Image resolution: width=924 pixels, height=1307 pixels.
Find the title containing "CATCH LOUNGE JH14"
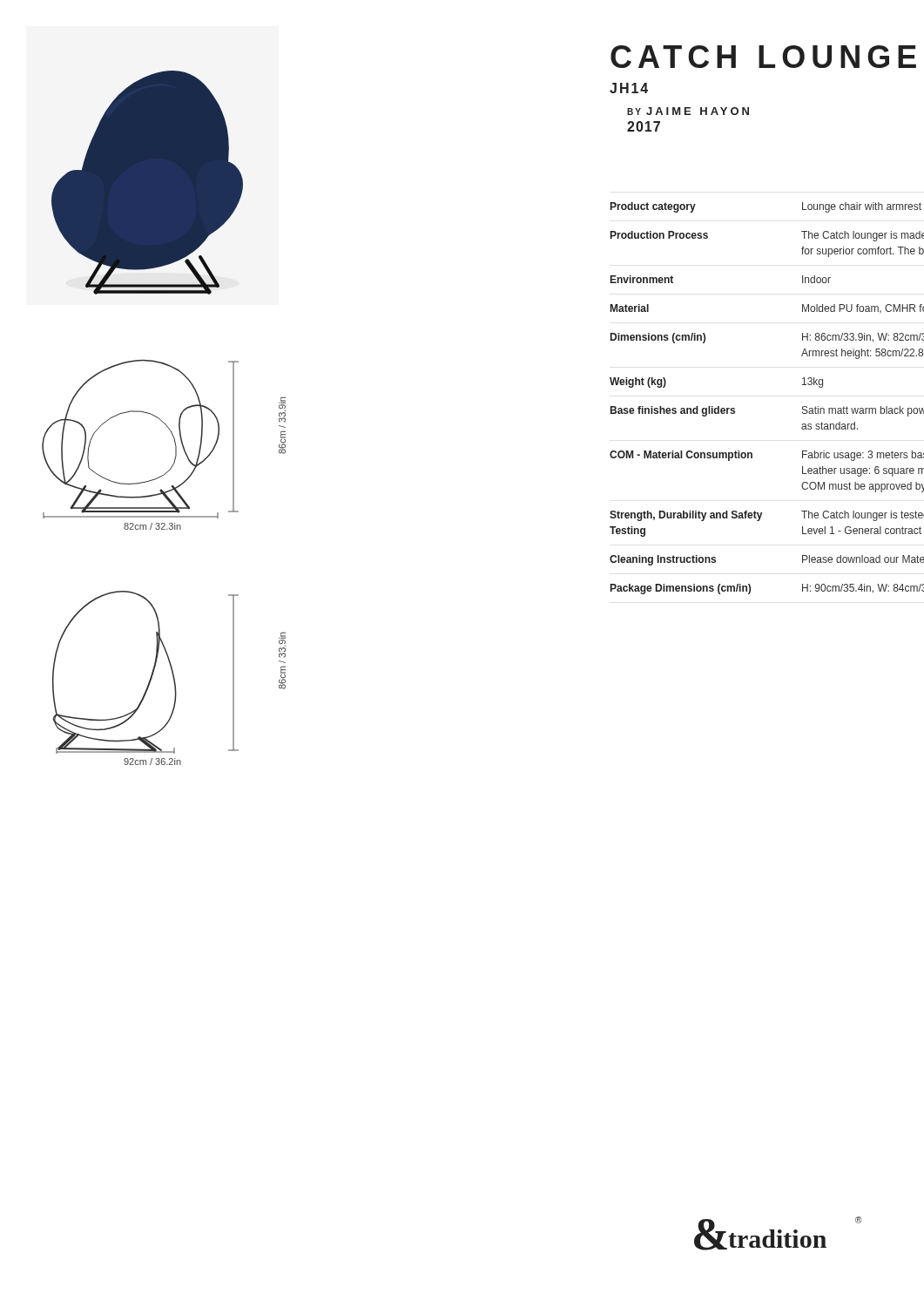pyautogui.click(x=767, y=76)
